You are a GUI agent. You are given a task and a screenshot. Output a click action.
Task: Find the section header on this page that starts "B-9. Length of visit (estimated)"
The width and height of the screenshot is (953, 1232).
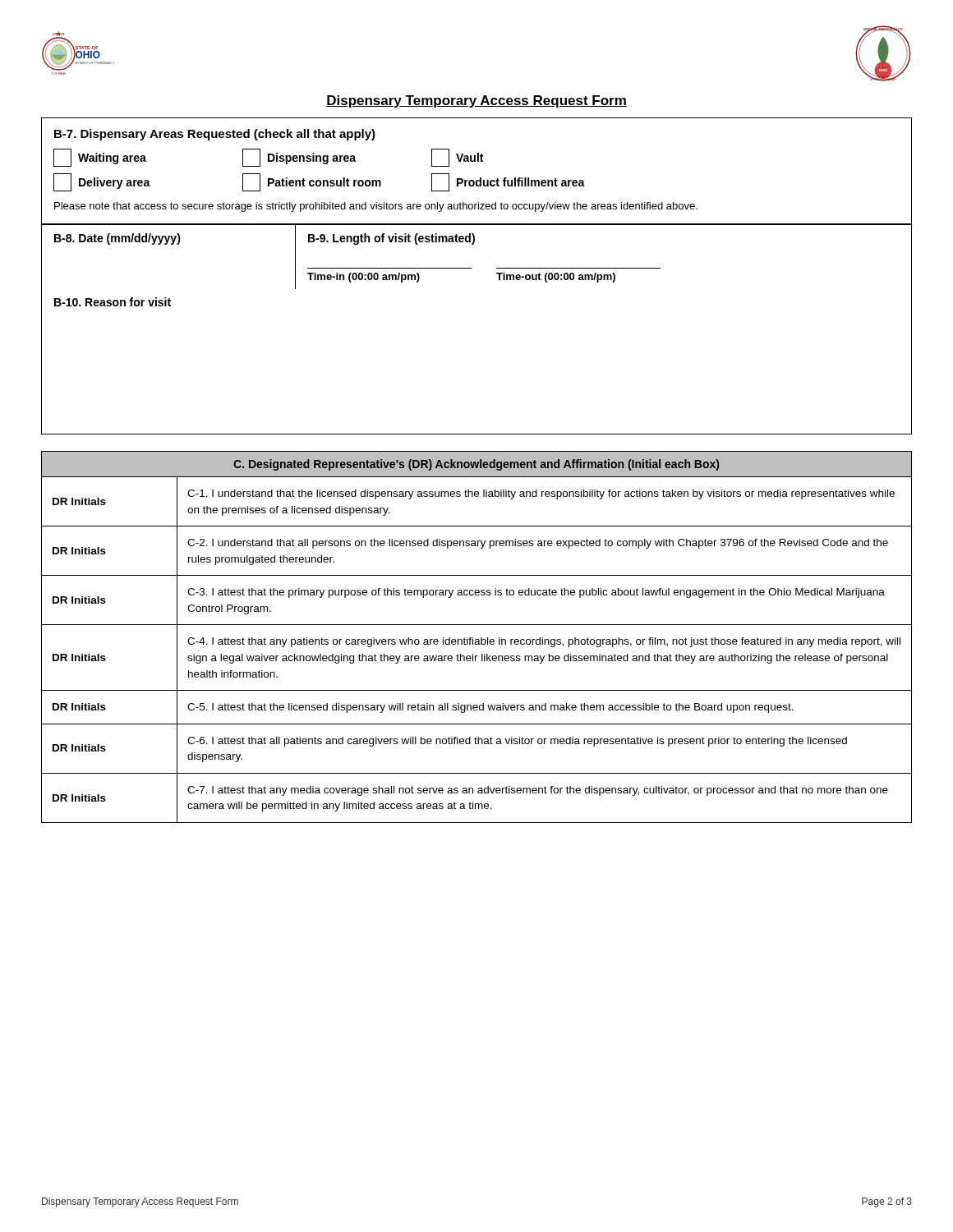(603, 257)
